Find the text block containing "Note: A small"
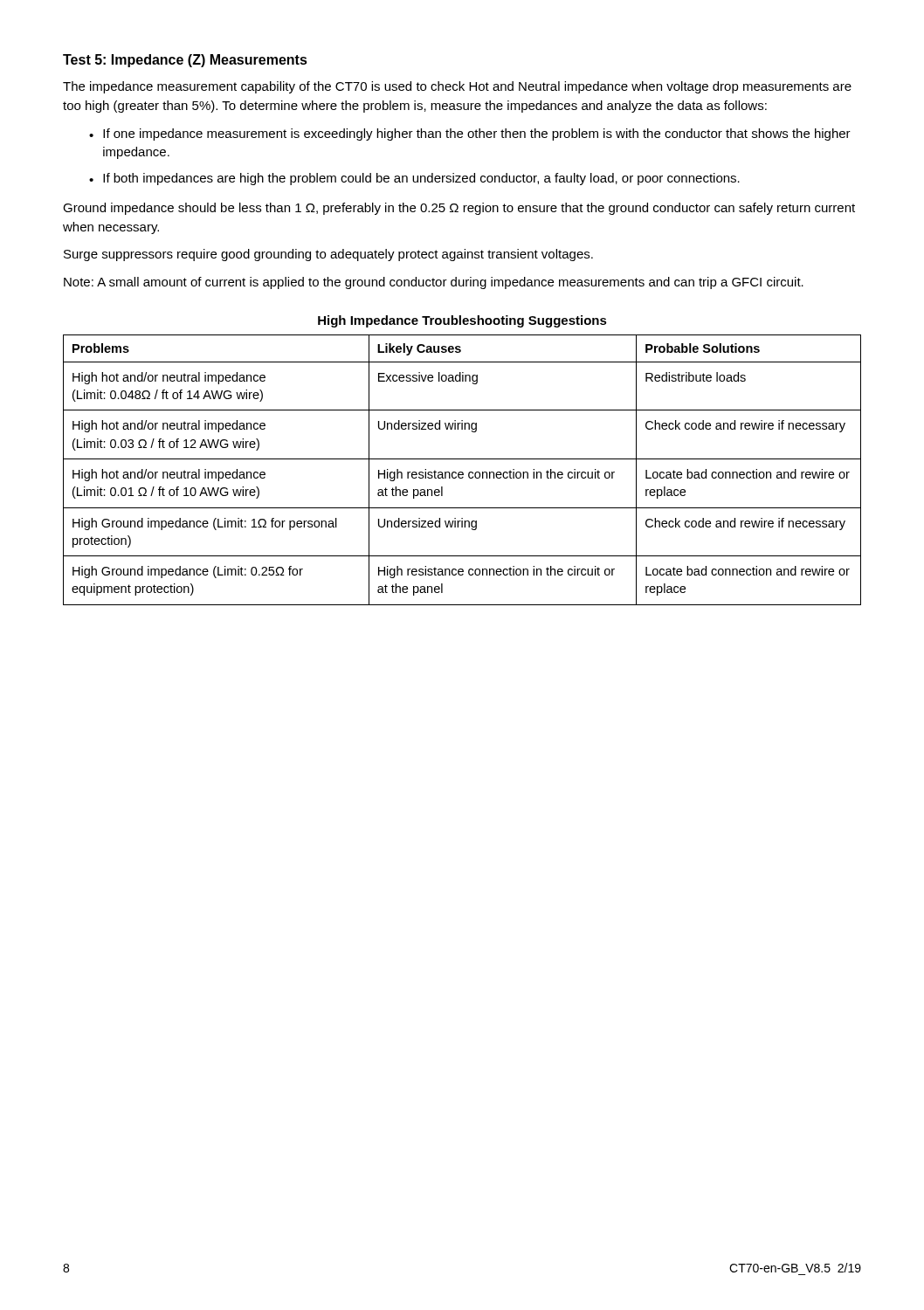 [434, 282]
